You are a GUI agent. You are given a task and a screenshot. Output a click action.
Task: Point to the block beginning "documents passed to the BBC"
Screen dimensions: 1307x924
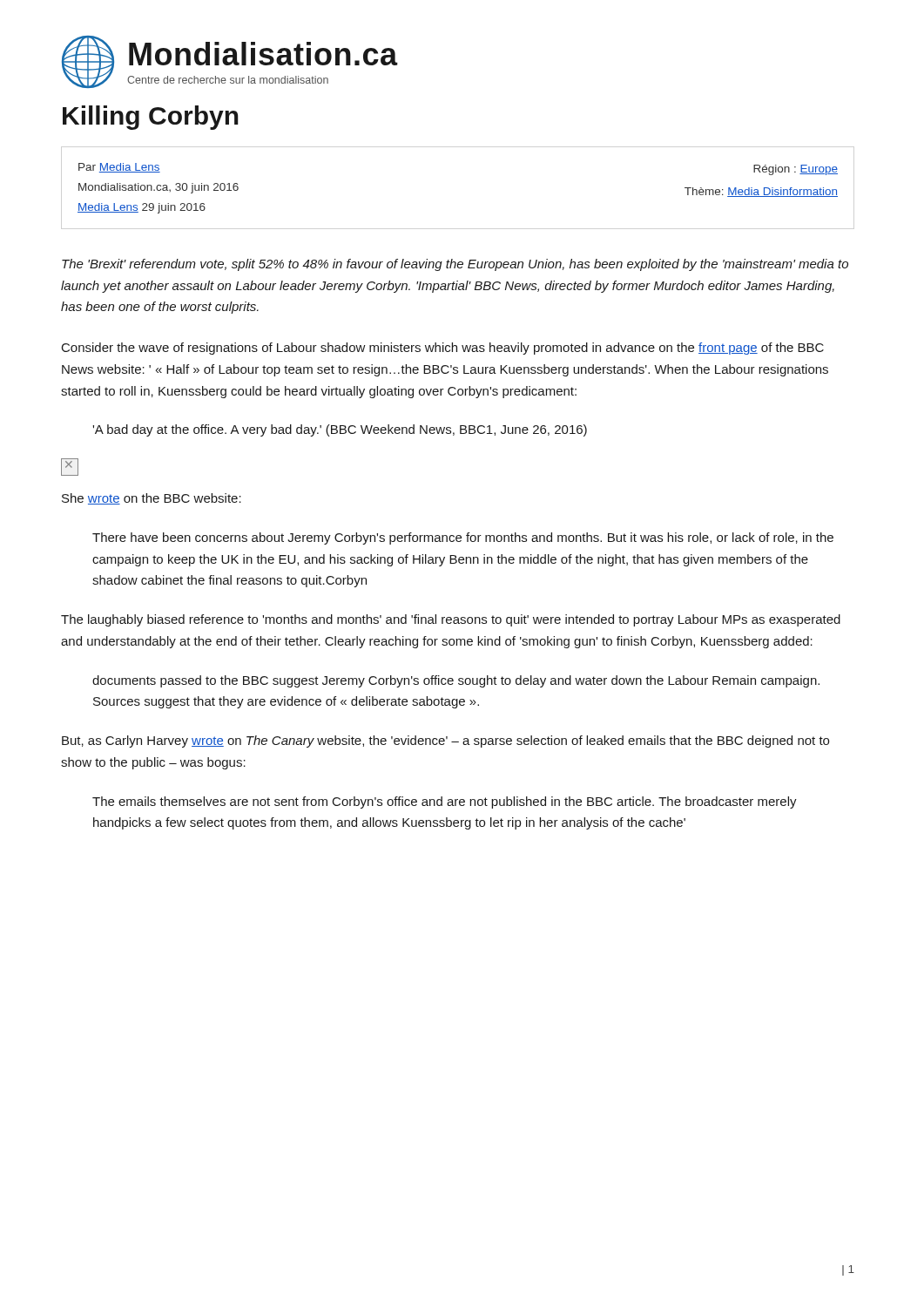click(457, 690)
